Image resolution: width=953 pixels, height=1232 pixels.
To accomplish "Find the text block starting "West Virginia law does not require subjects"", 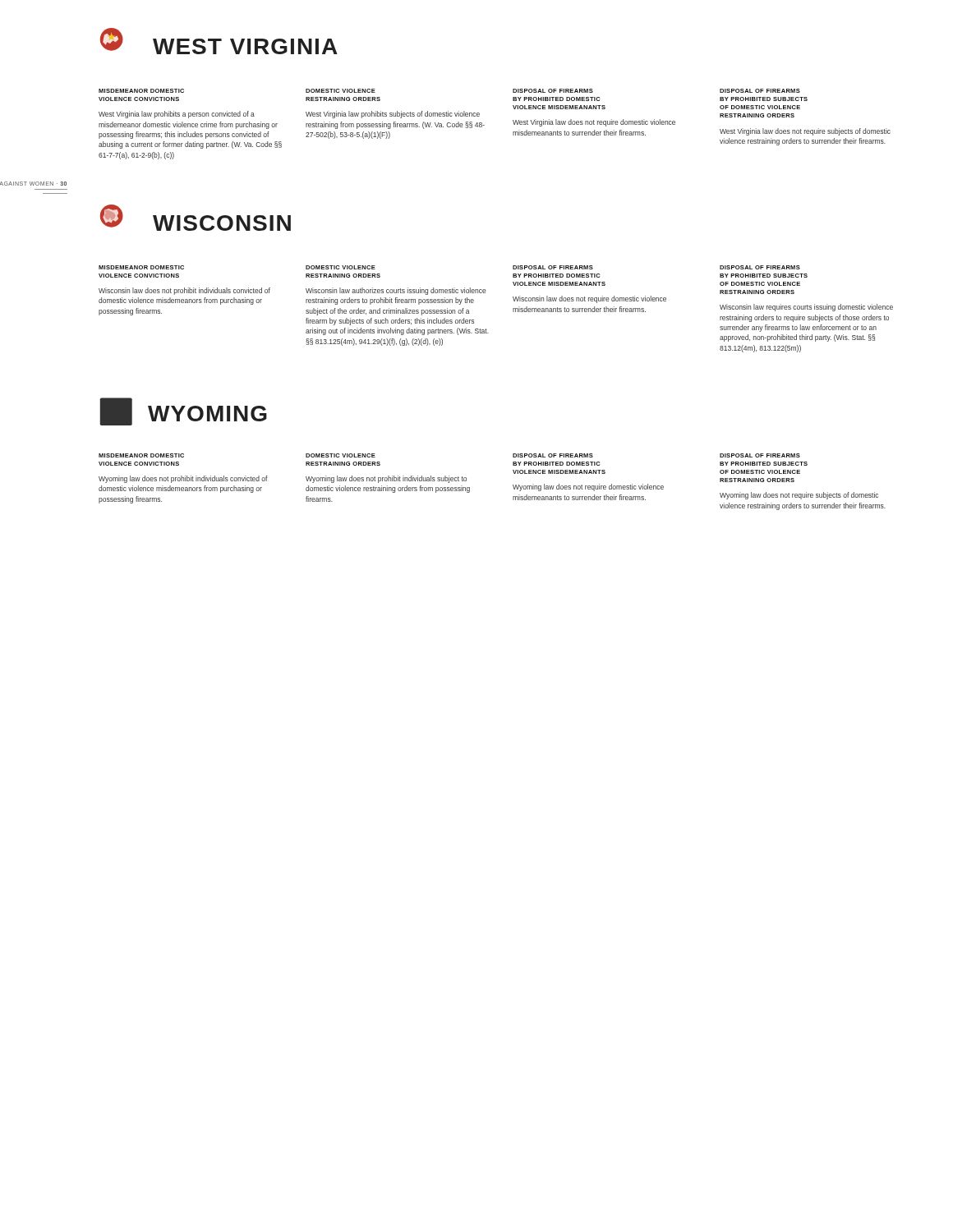I will click(x=812, y=136).
